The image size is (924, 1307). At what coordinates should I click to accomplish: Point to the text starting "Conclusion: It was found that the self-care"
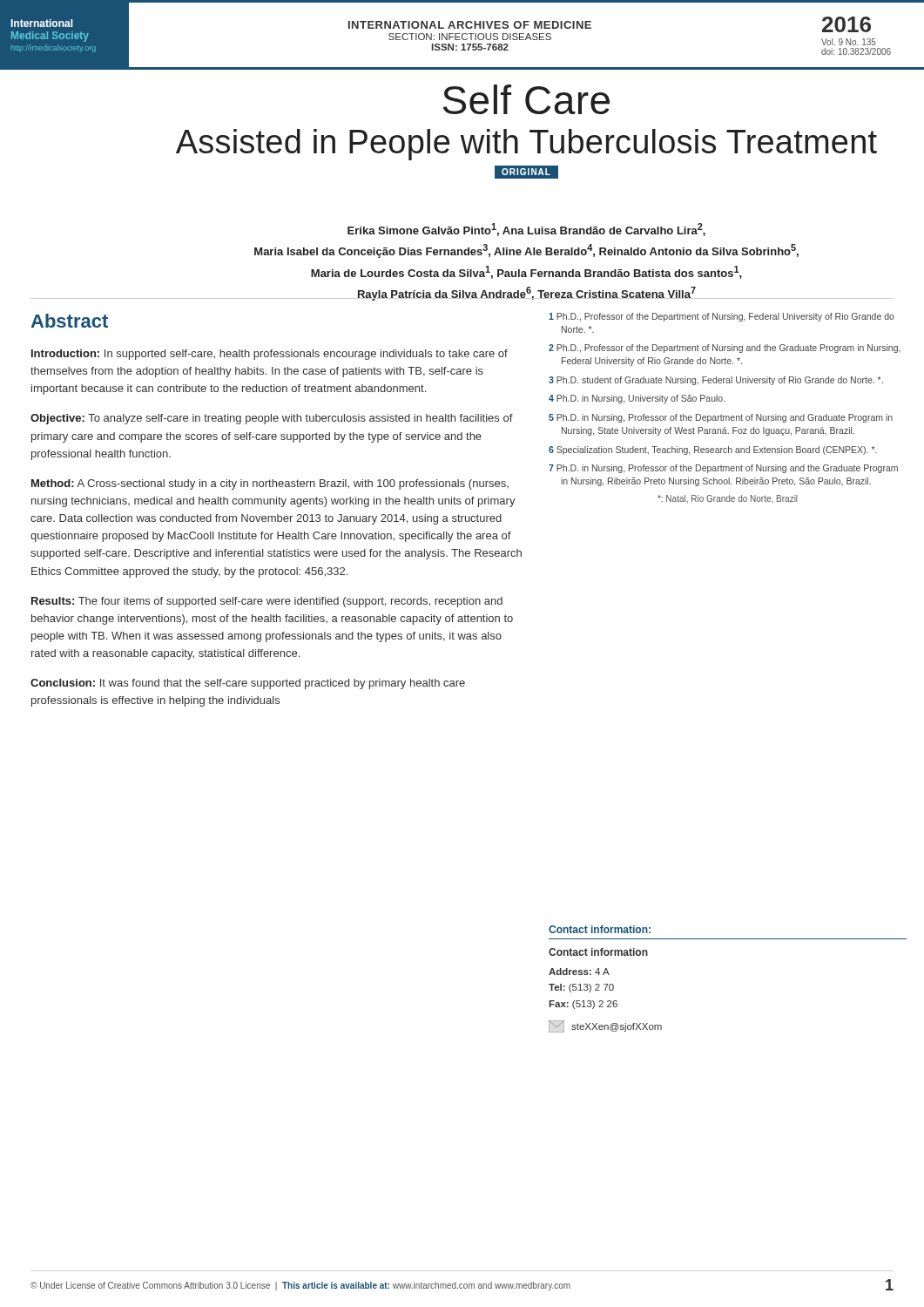coord(248,692)
